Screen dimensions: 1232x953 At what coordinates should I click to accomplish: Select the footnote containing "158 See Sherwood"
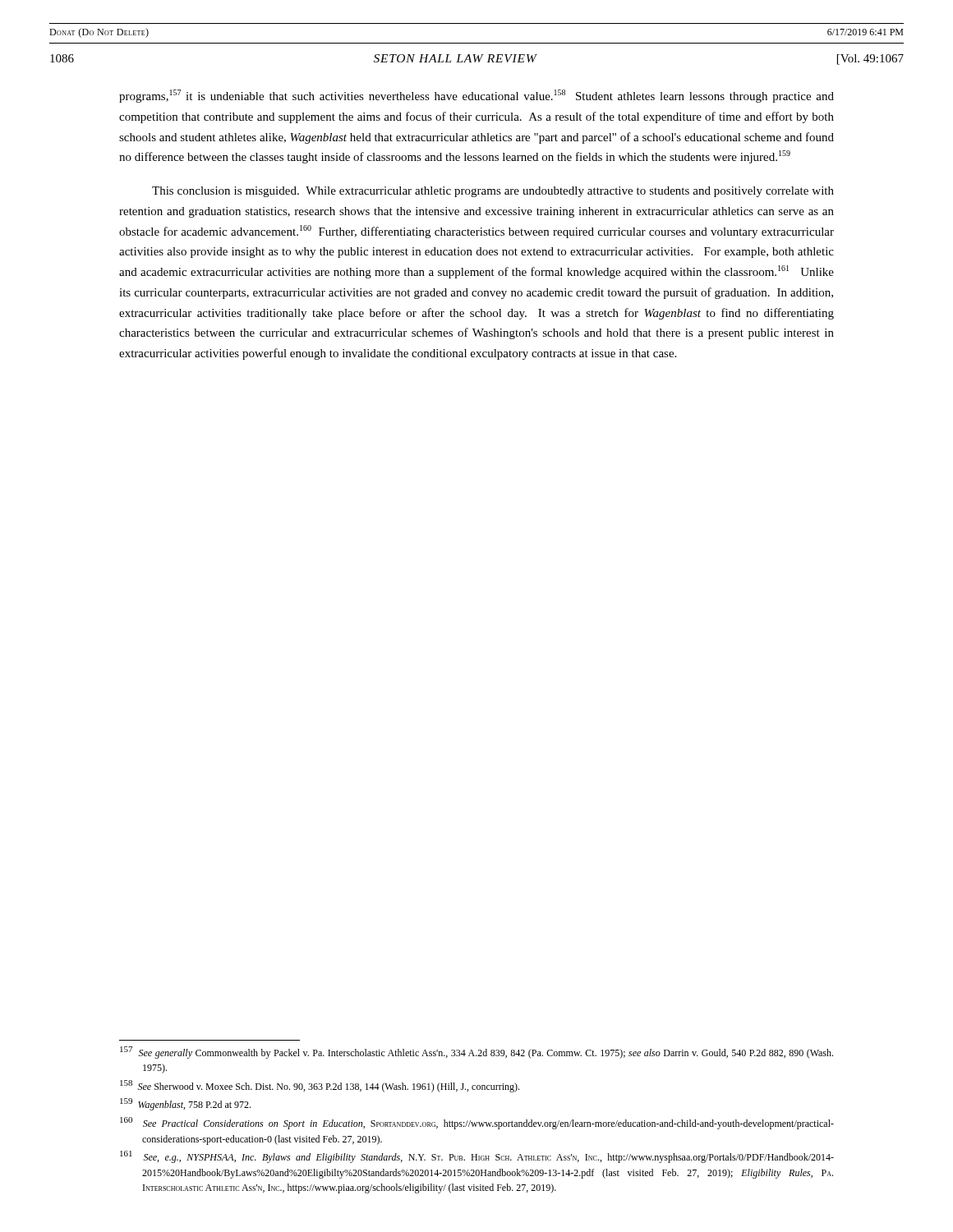(320, 1086)
